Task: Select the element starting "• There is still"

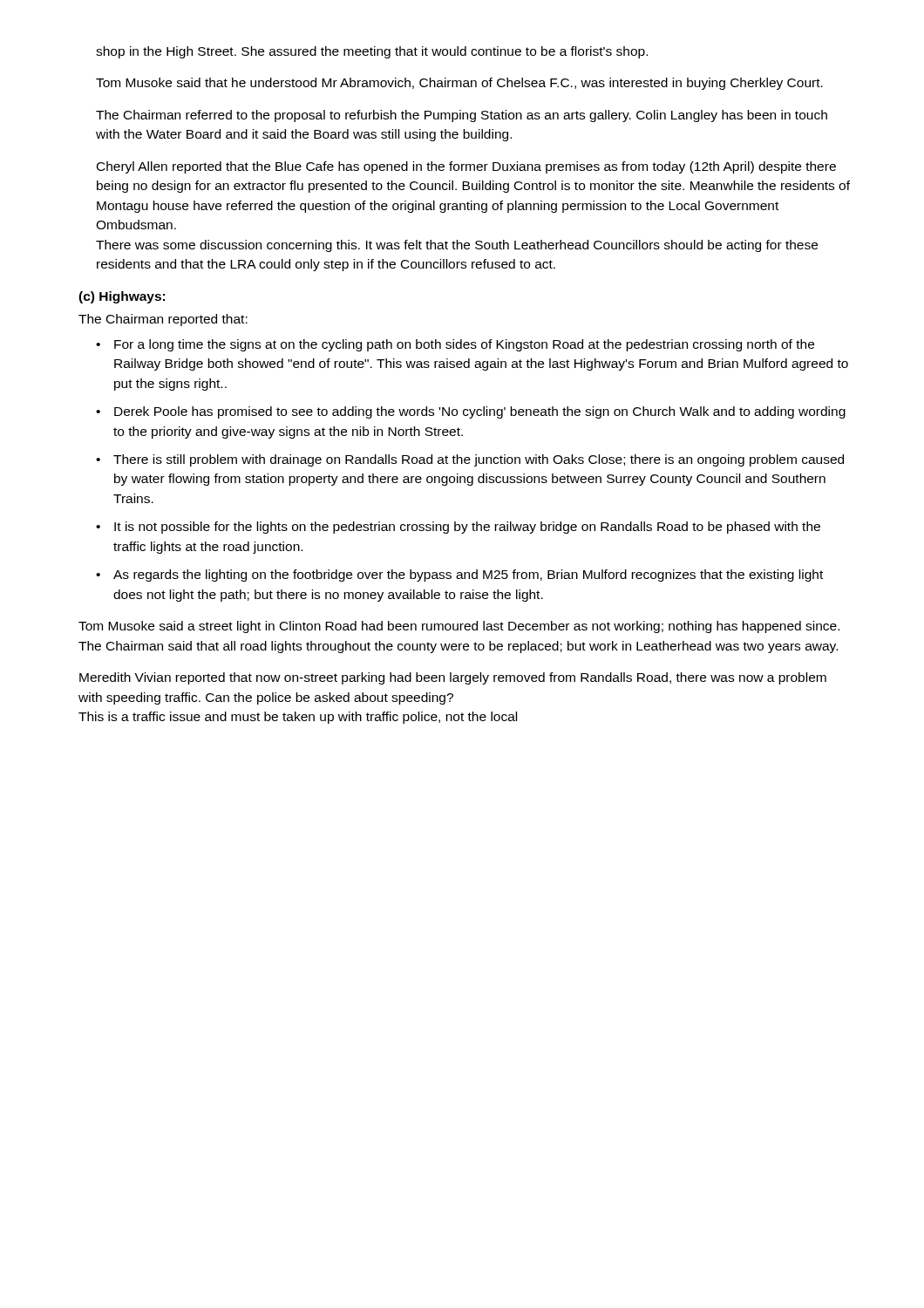Action: tap(475, 479)
